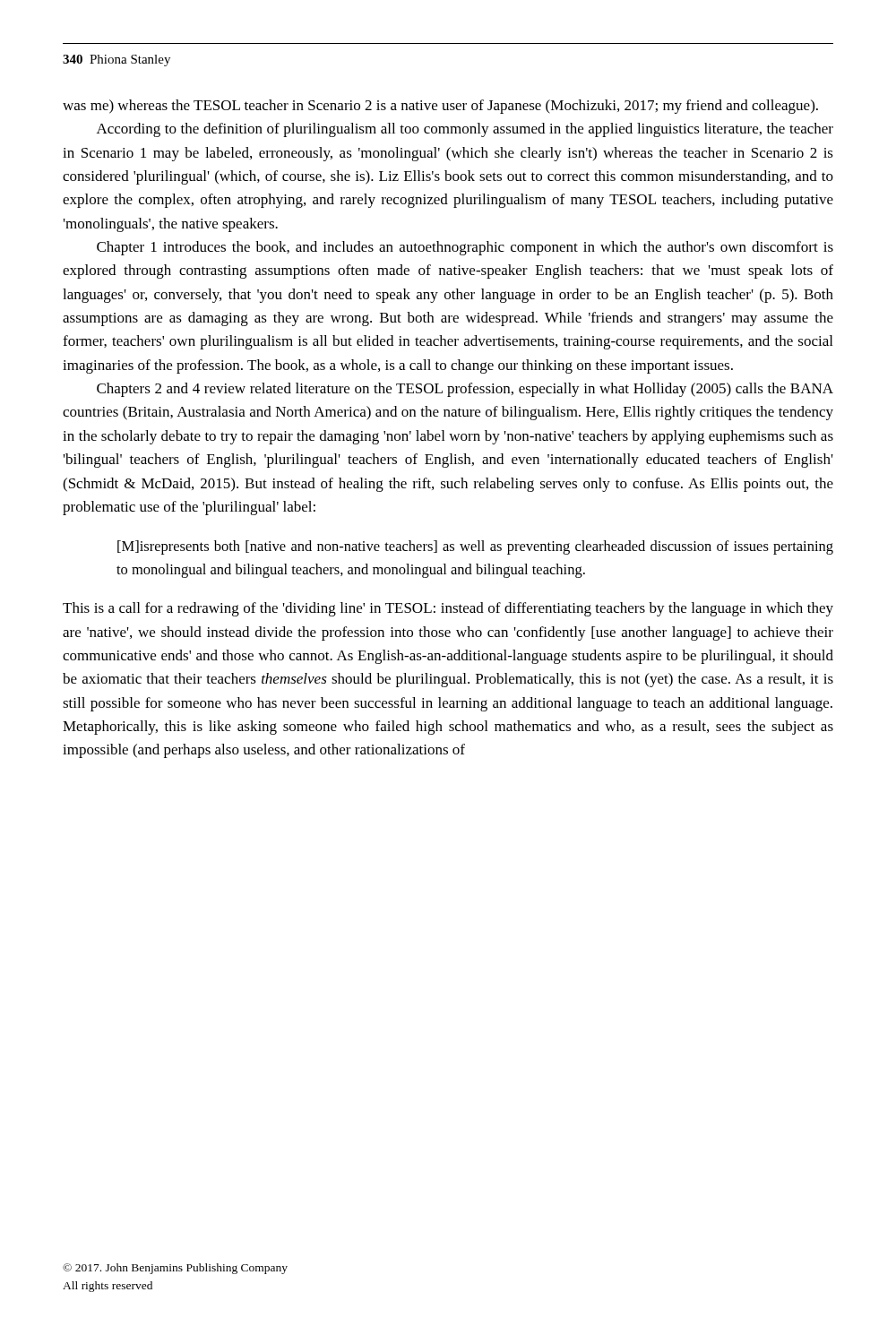Screen dimensions: 1344x896
Task: Locate the passage starting "[M]isrepresents both [native and non-native teachers]"
Action: coord(475,558)
